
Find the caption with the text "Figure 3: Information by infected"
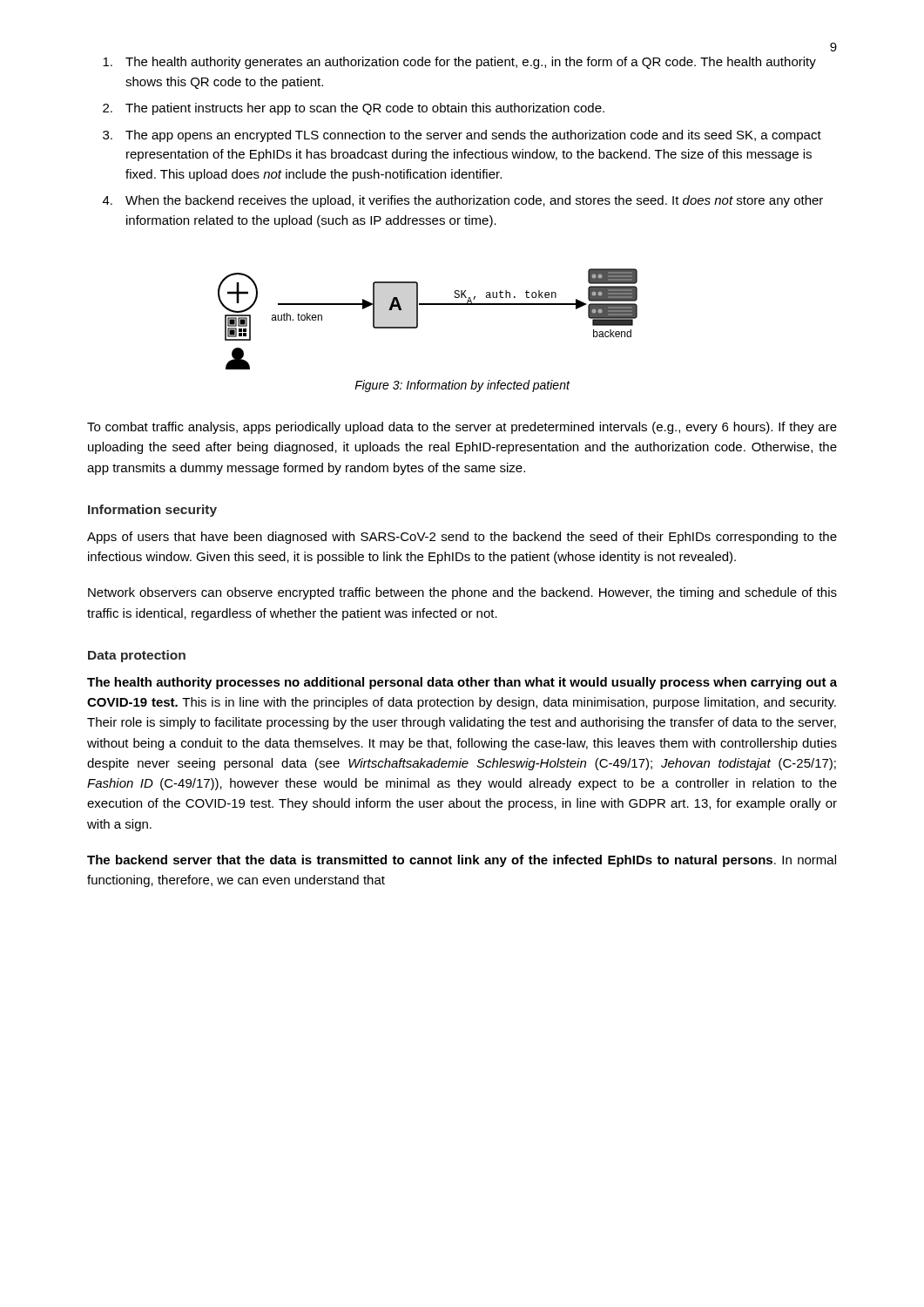(462, 385)
